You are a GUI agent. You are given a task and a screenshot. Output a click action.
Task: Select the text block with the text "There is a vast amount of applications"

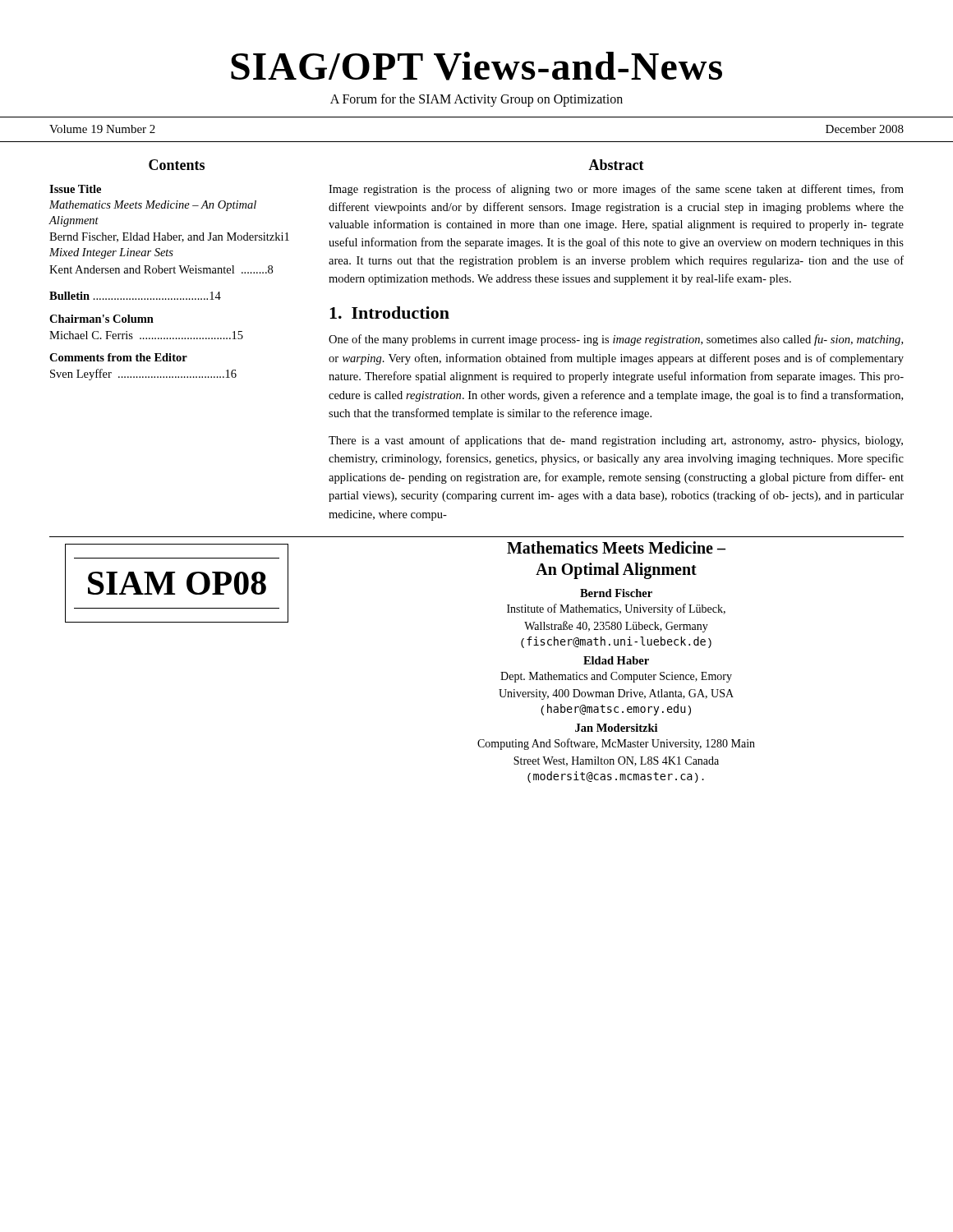(x=616, y=477)
